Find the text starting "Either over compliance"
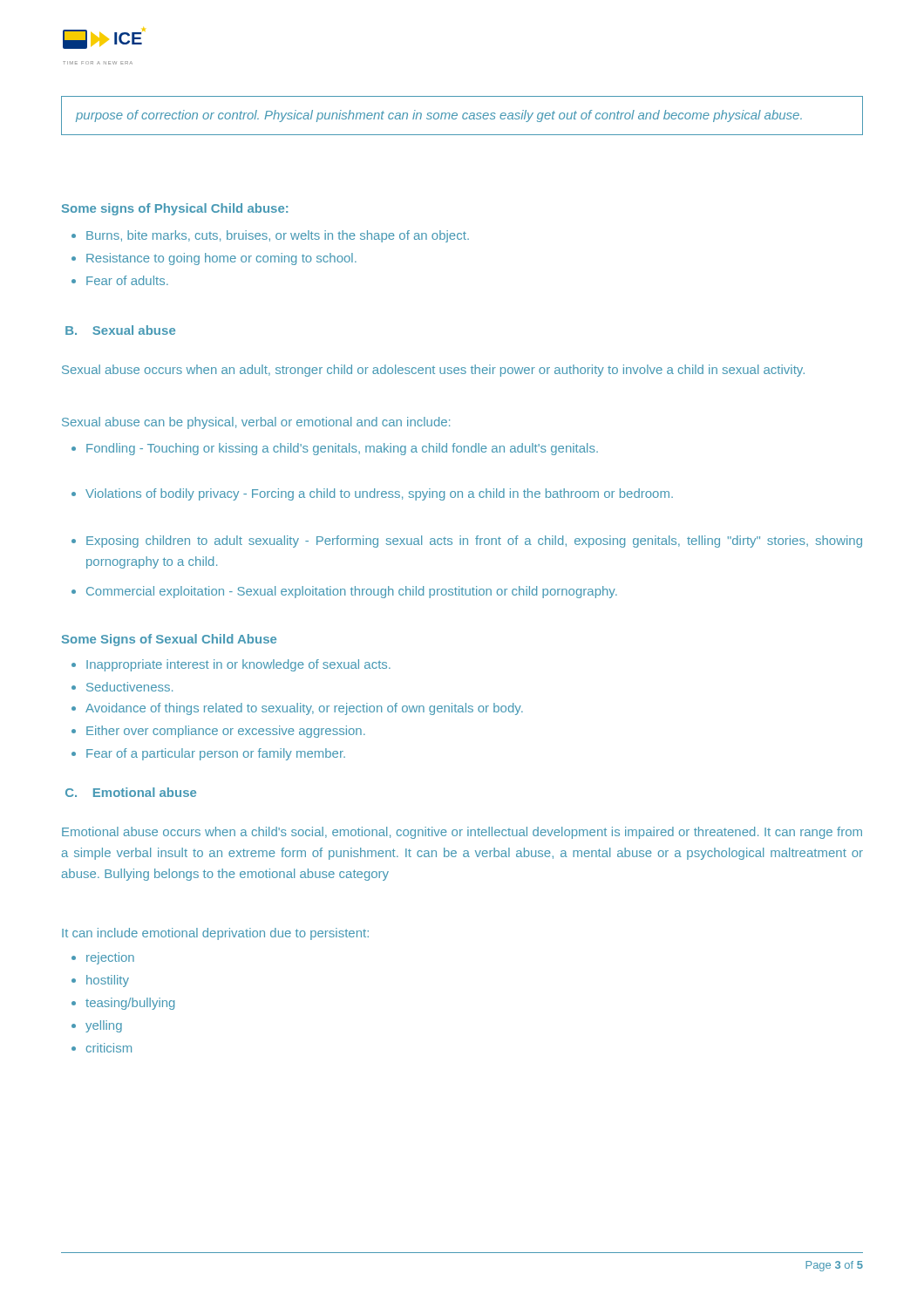This screenshot has height=1308, width=924. click(218, 732)
